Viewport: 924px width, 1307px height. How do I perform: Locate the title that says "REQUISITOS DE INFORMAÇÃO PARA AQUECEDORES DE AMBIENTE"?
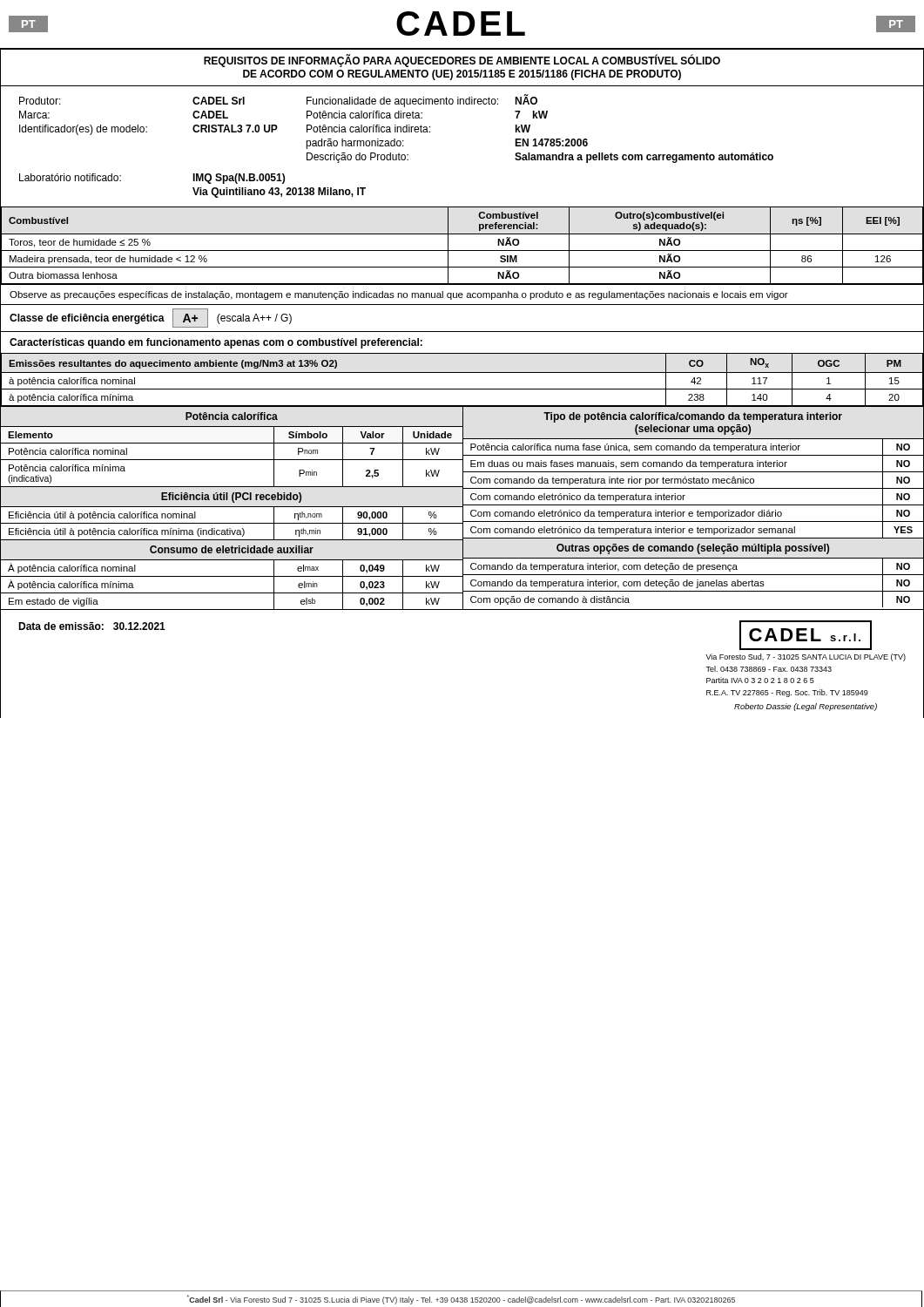[x=462, y=68]
